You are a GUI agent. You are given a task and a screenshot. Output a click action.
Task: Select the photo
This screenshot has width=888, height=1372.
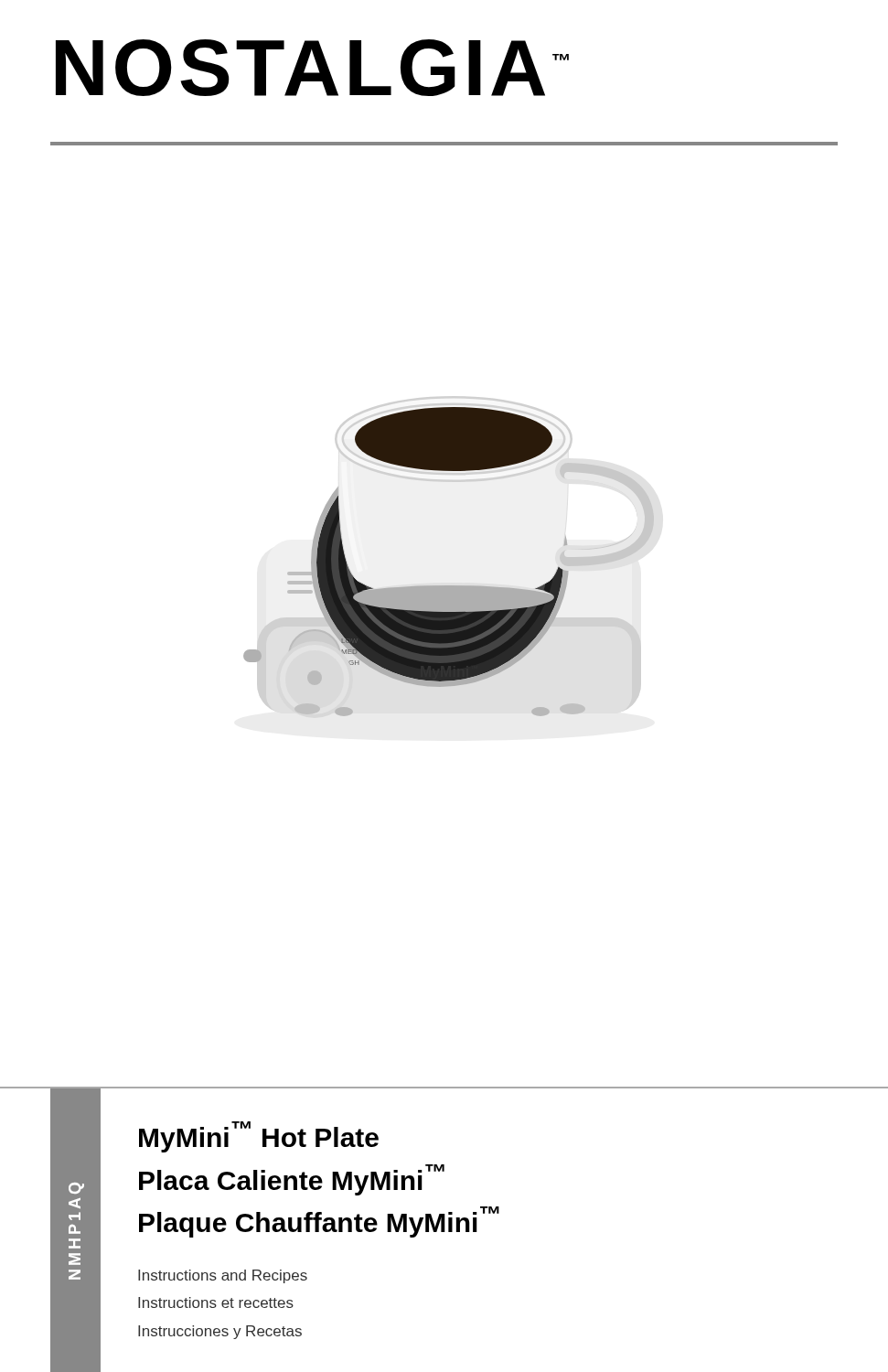coord(444,471)
